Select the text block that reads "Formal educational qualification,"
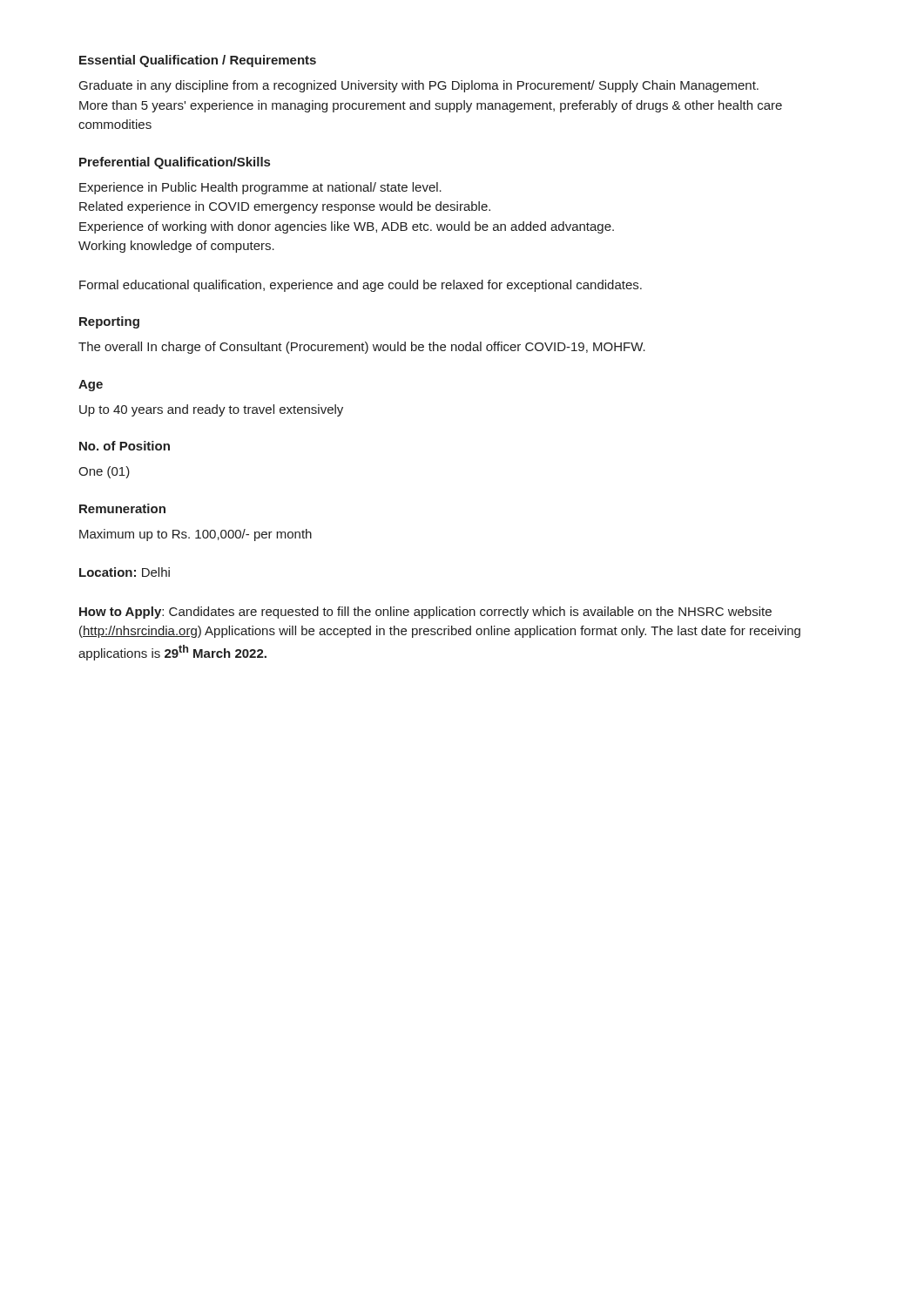The image size is (924, 1307). [360, 284]
